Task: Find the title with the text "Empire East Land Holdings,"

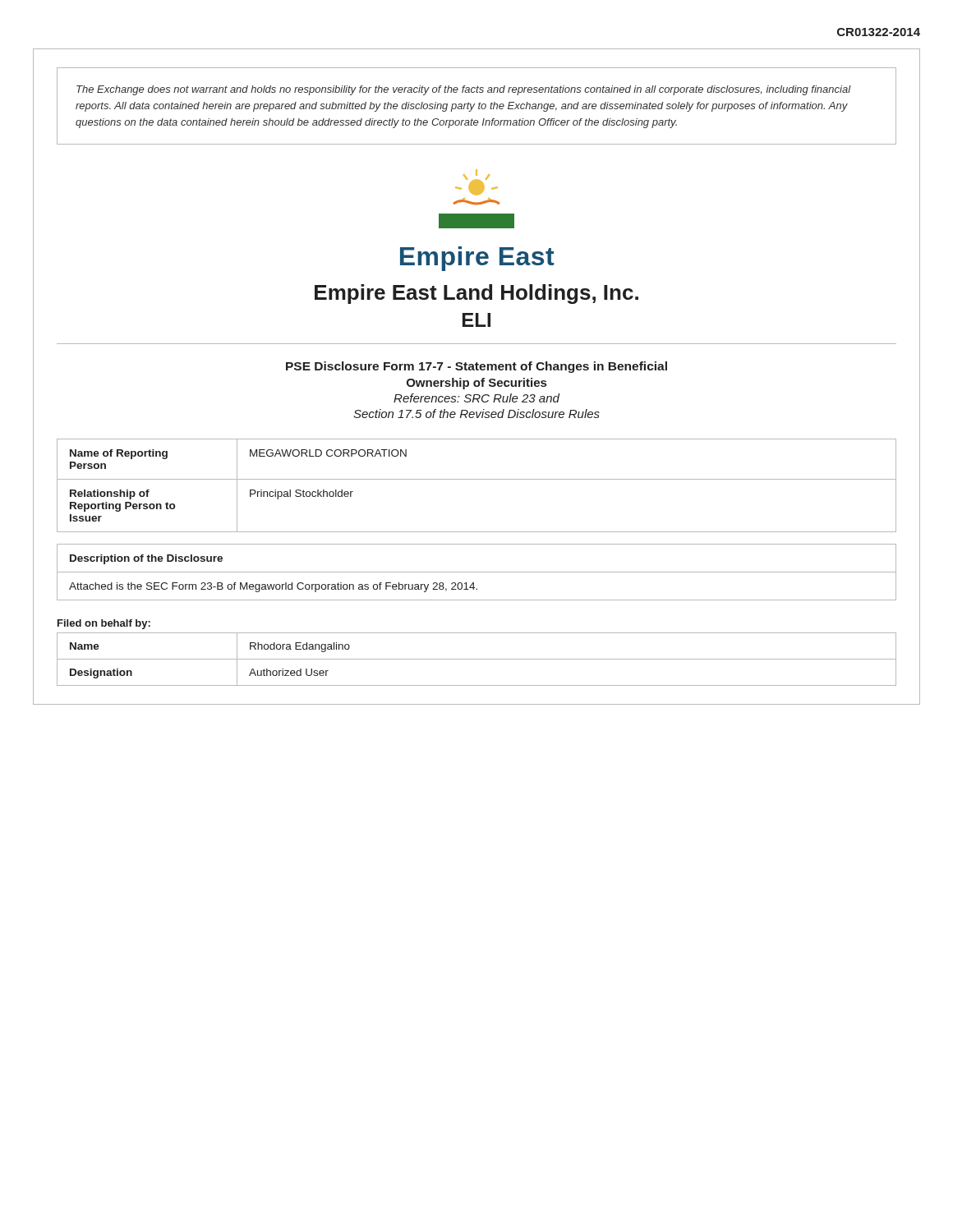Action: point(476,293)
